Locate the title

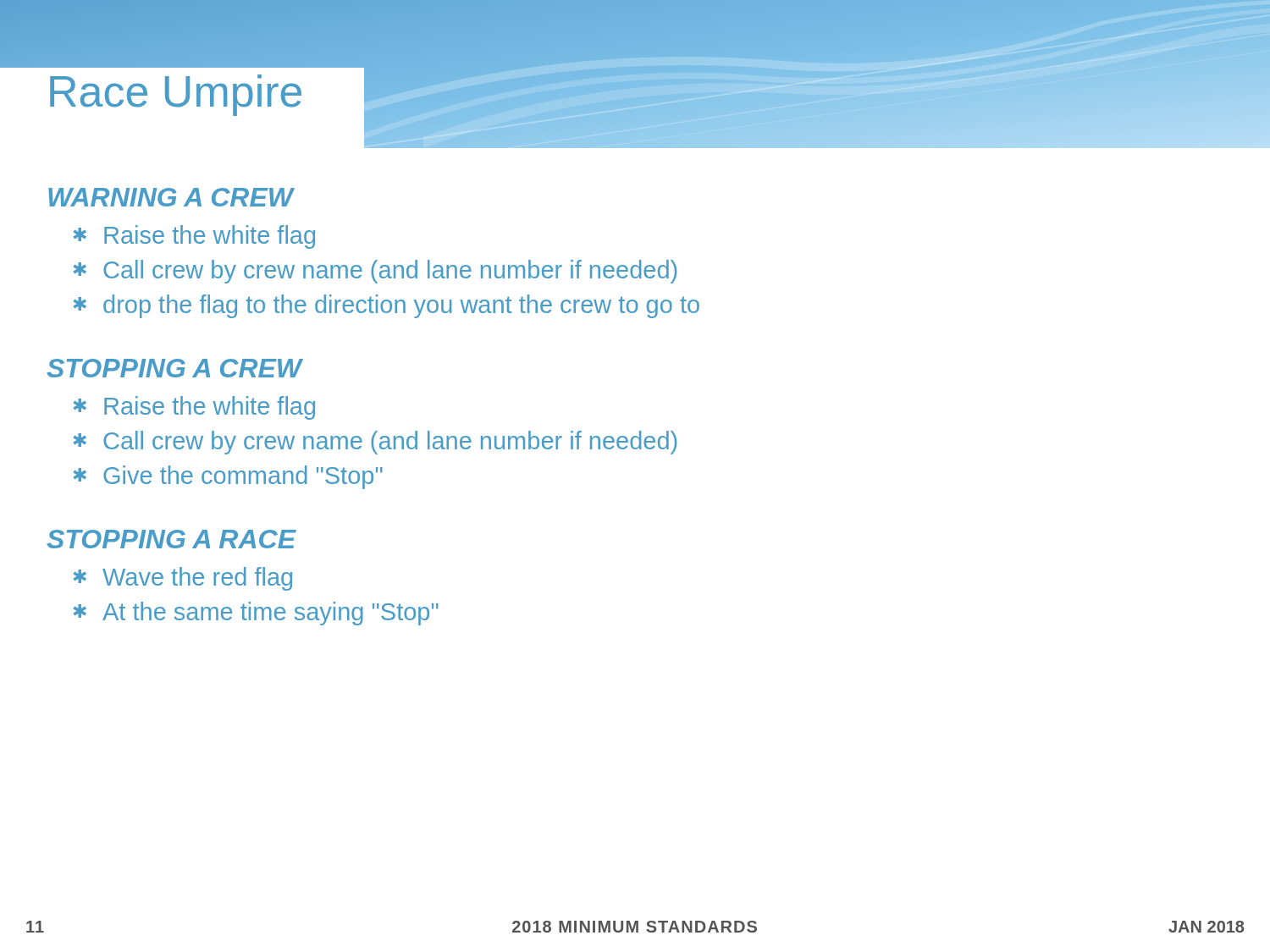(x=175, y=92)
